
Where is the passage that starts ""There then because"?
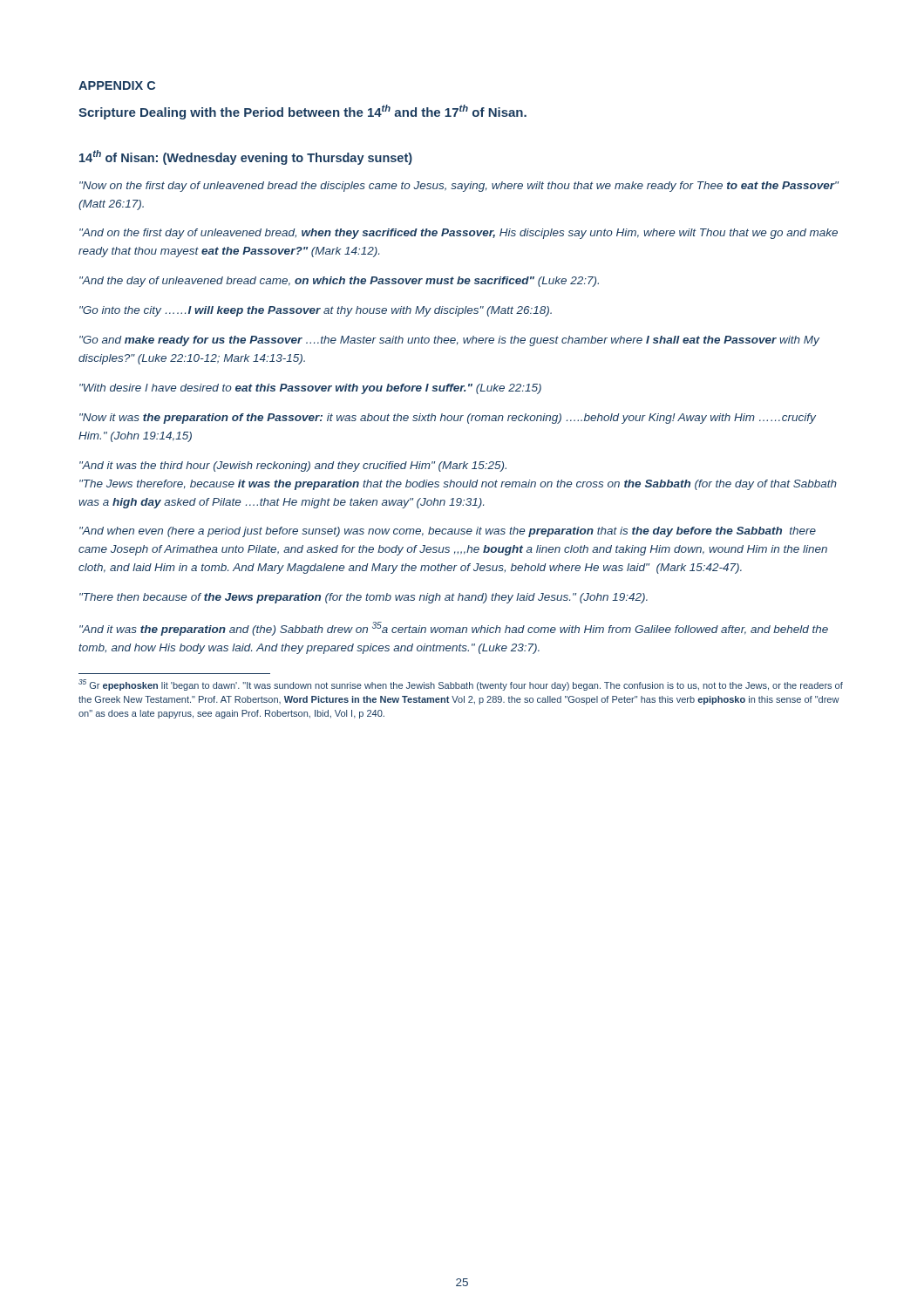(x=364, y=597)
